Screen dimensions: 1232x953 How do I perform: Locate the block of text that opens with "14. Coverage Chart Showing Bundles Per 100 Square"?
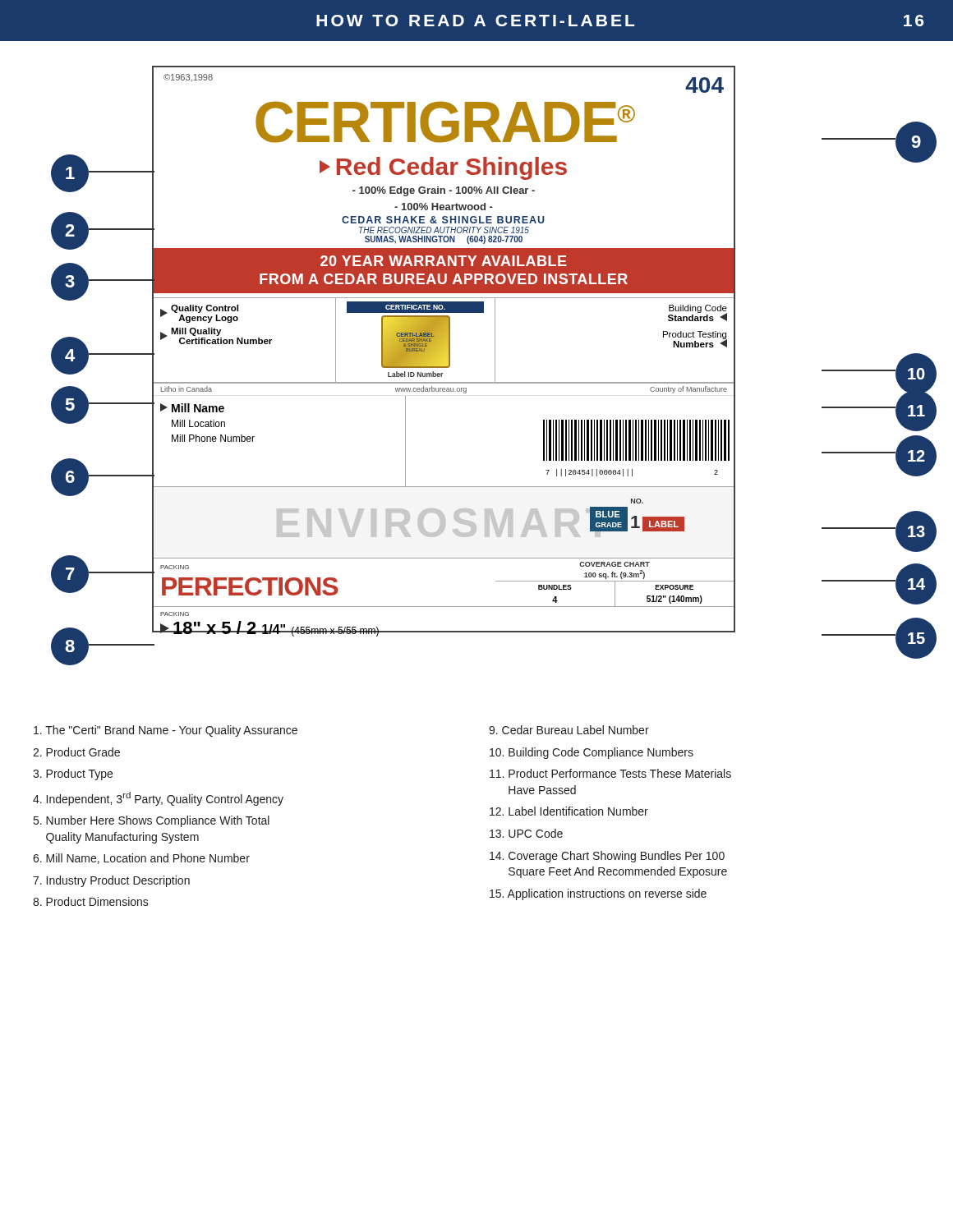pyautogui.click(x=608, y=864)
